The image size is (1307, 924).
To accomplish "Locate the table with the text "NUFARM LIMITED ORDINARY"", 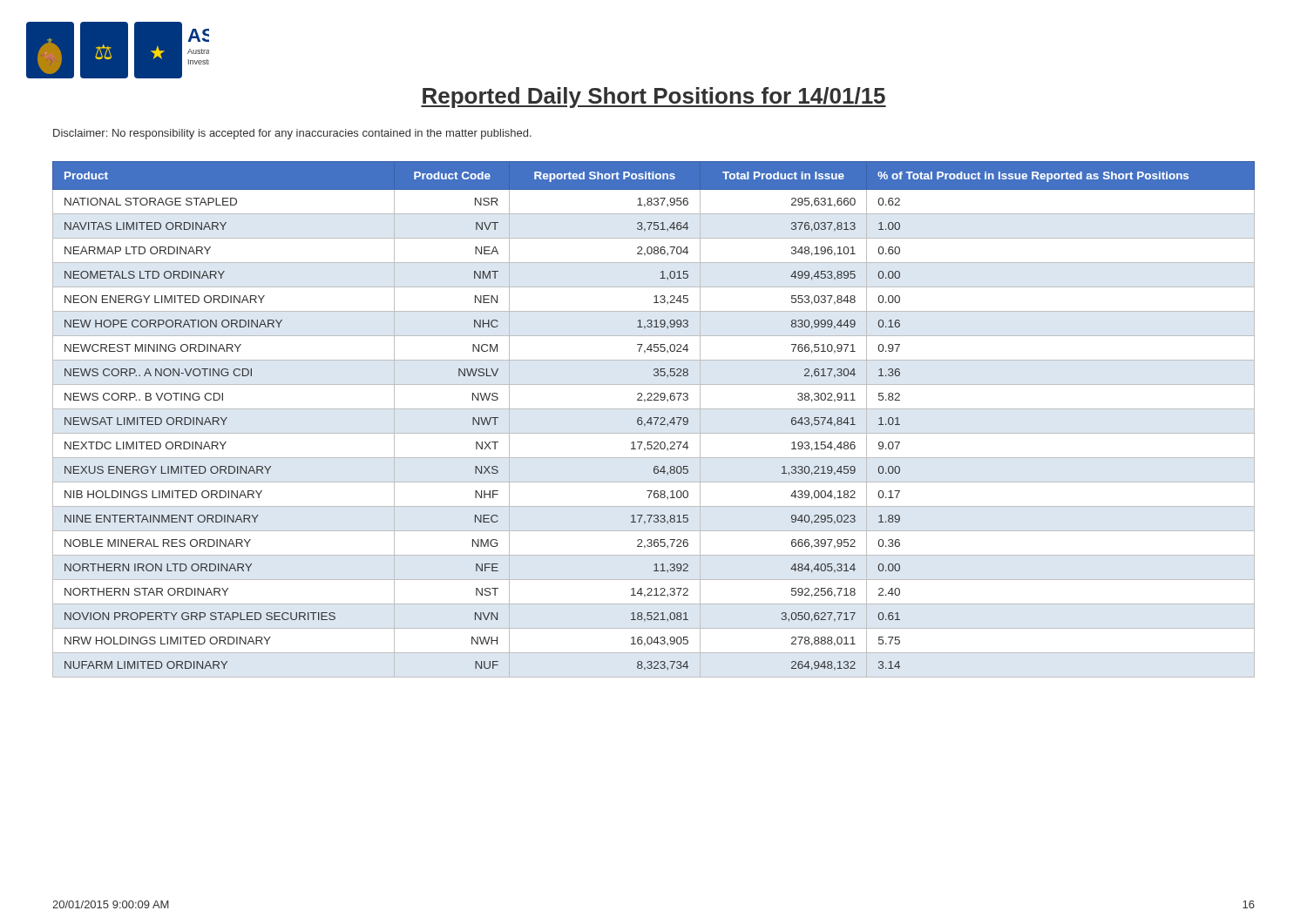I will pyautogui.click(x=654, y=419).
